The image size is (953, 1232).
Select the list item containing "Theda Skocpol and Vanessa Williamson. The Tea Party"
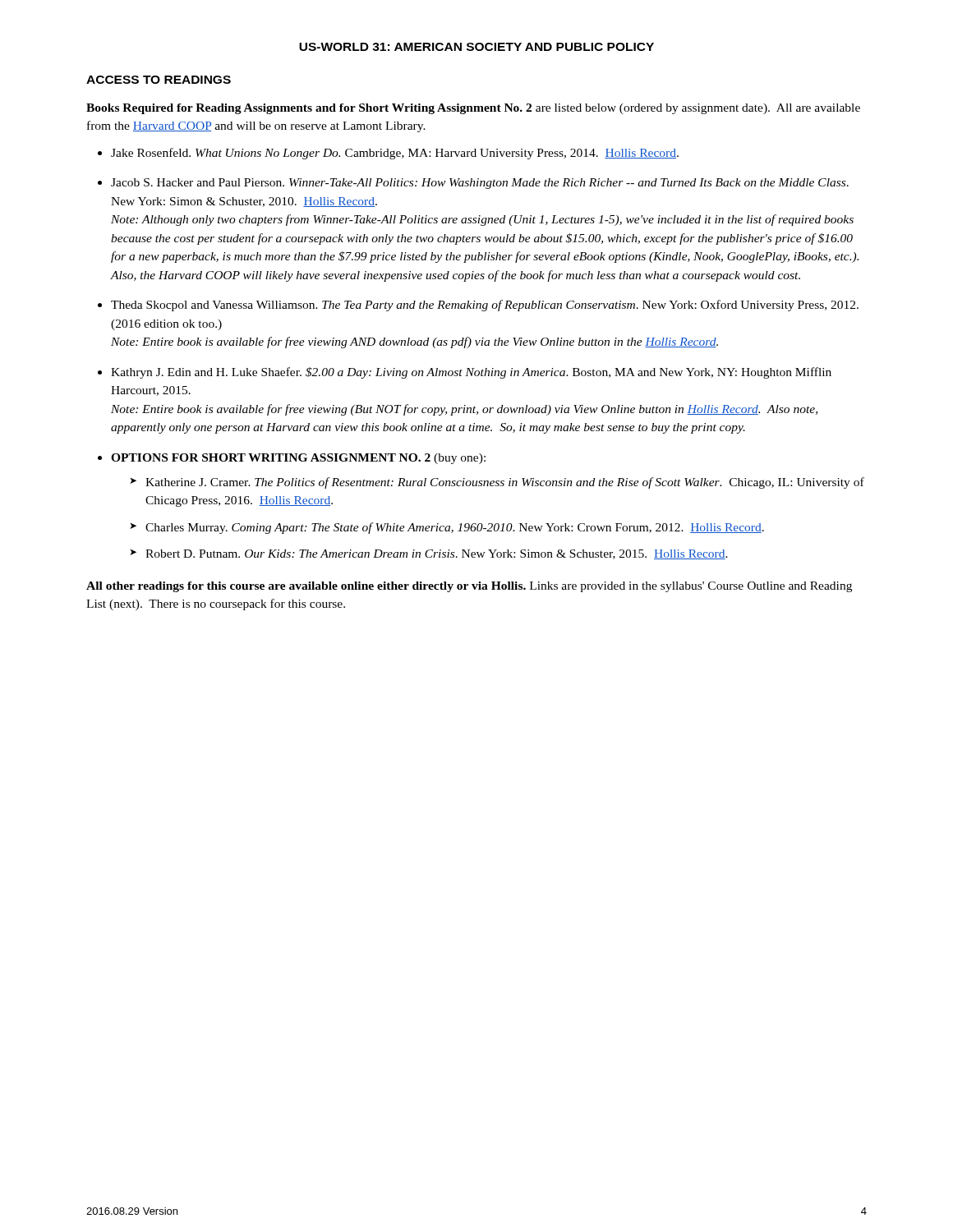point(485,306)
